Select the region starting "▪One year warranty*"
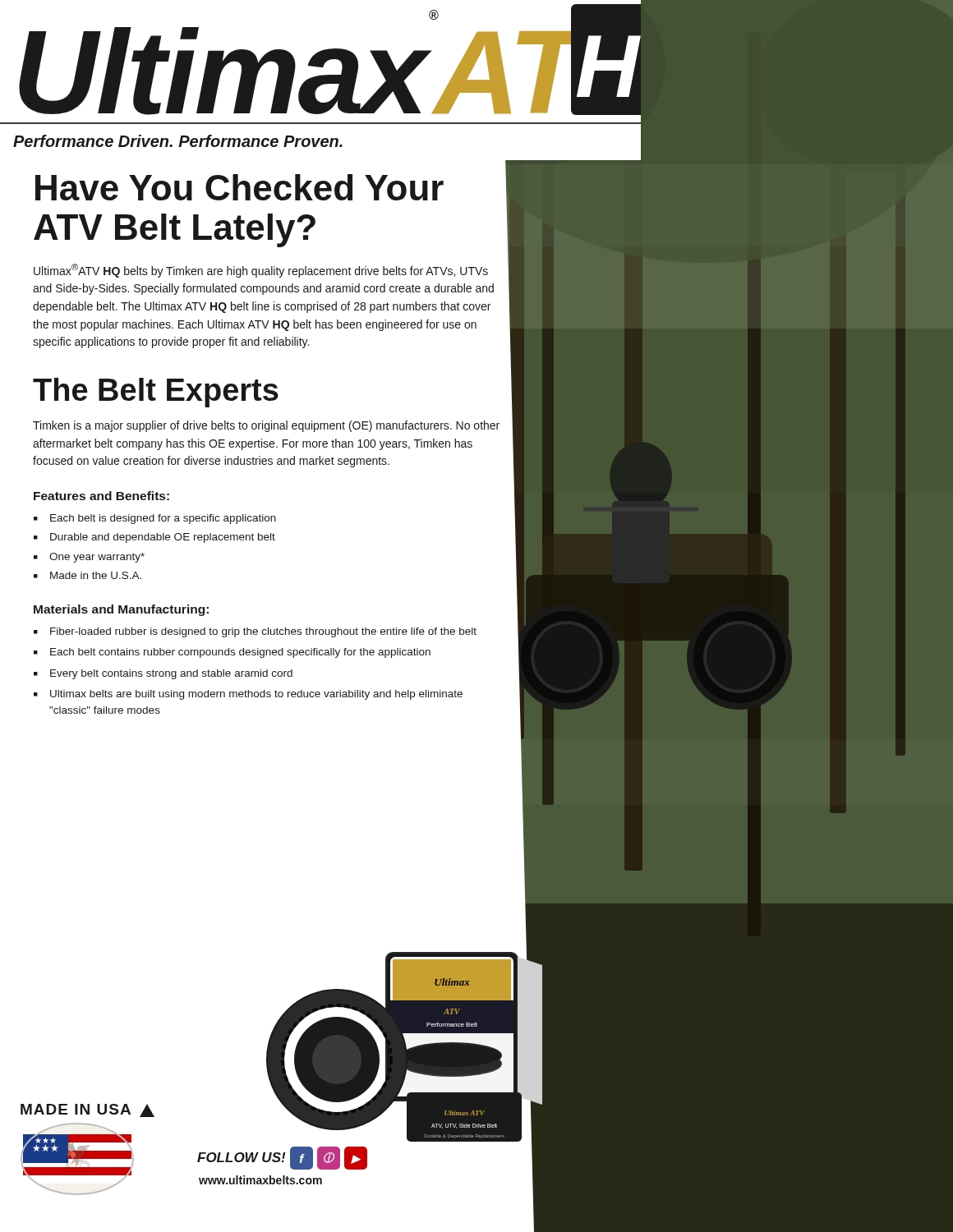953x1232 pixels. [89, 557]
